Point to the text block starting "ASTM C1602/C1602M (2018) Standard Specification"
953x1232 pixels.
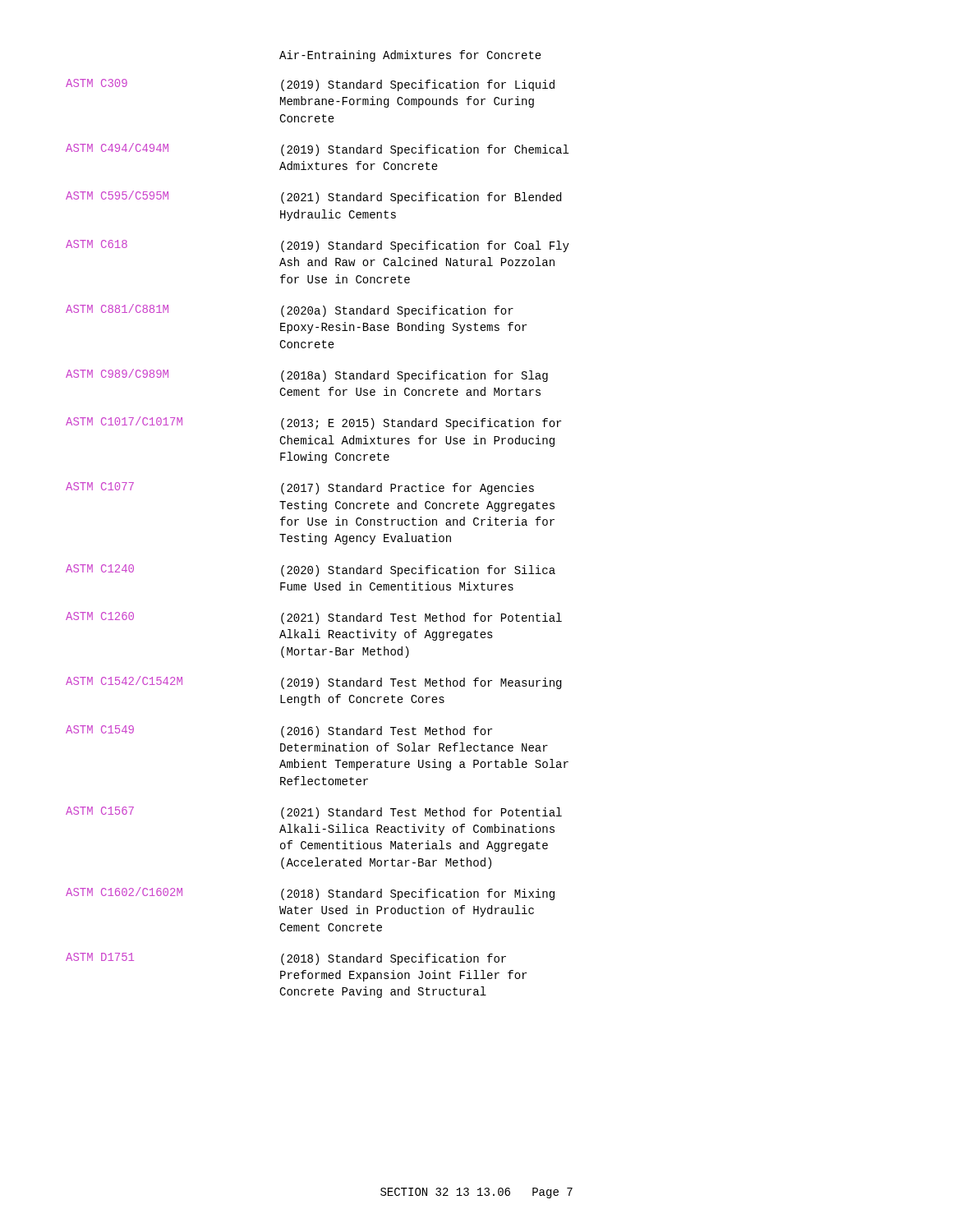tap(476, 911)
